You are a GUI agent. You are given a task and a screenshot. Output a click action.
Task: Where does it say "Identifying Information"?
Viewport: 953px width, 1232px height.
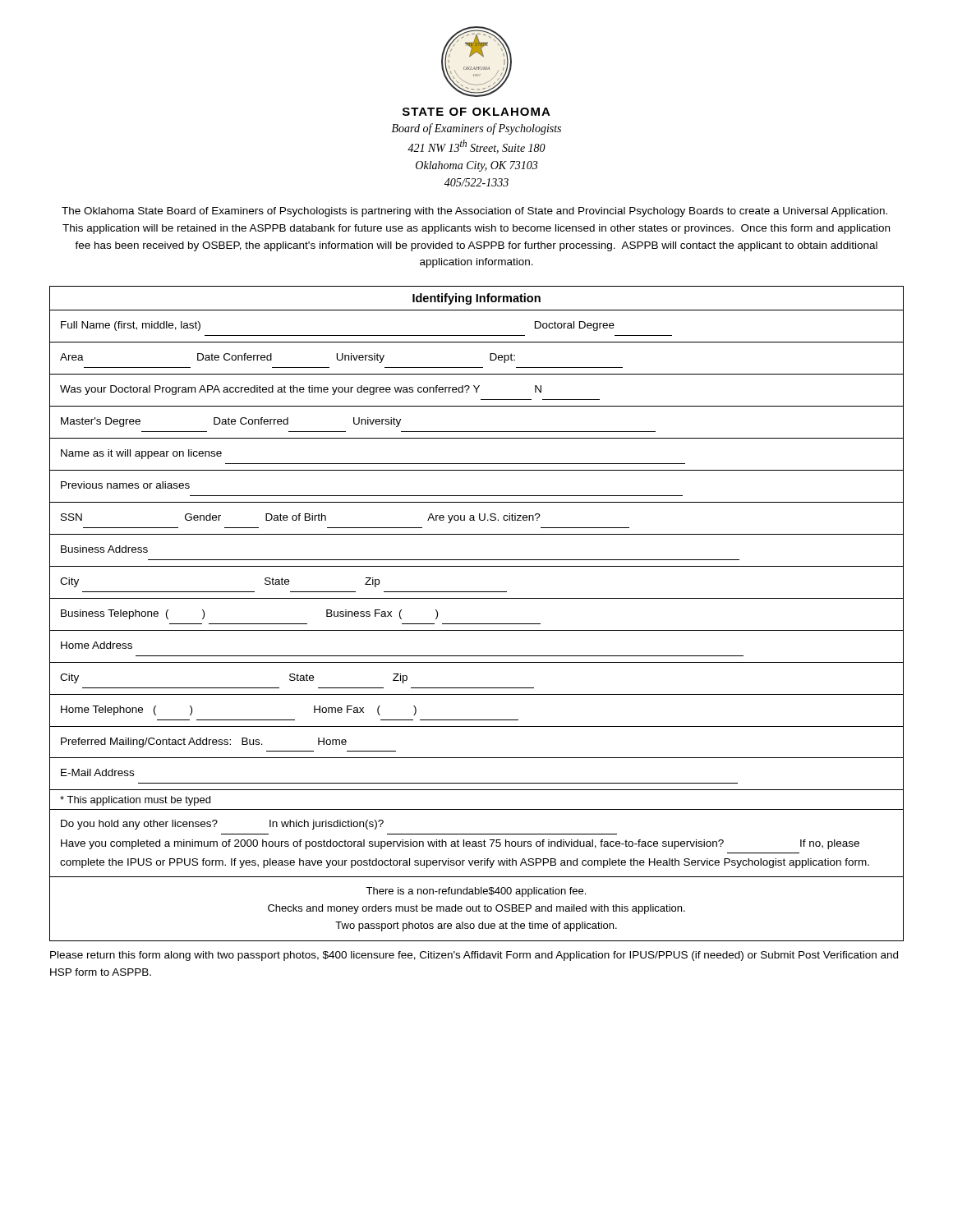coord(476,298)
